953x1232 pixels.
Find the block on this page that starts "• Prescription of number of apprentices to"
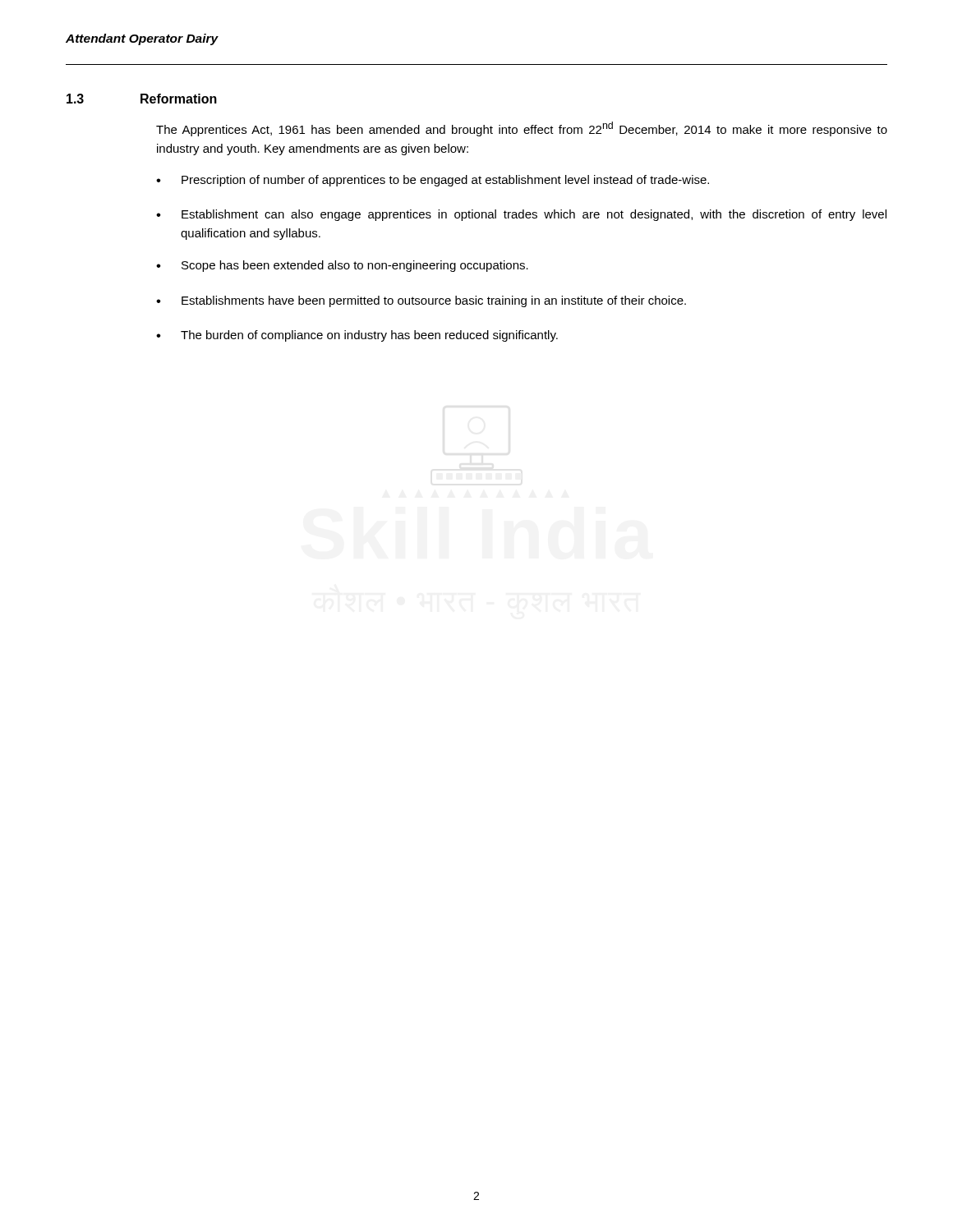tap(522, 180)
